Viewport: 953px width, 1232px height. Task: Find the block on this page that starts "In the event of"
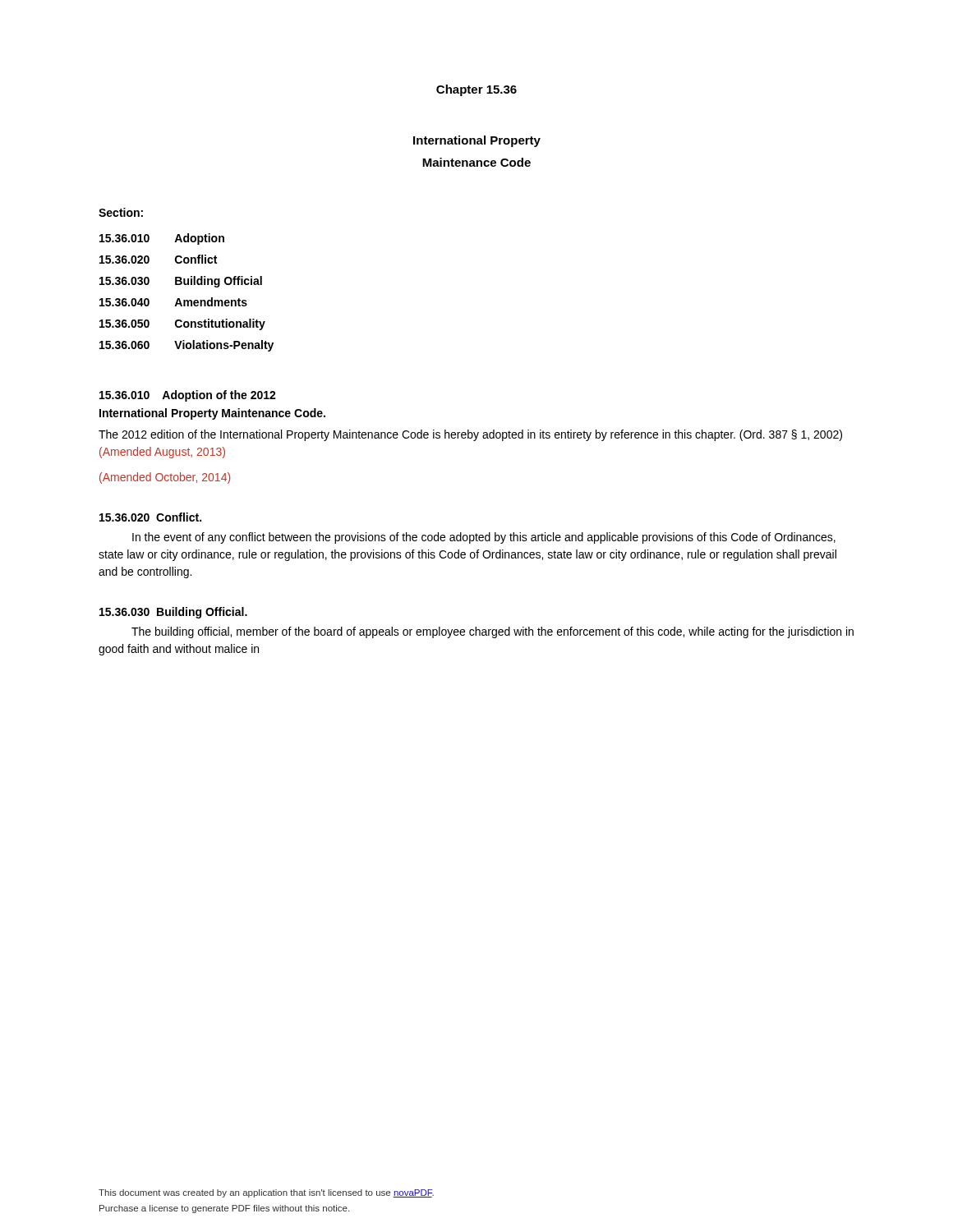468,554
